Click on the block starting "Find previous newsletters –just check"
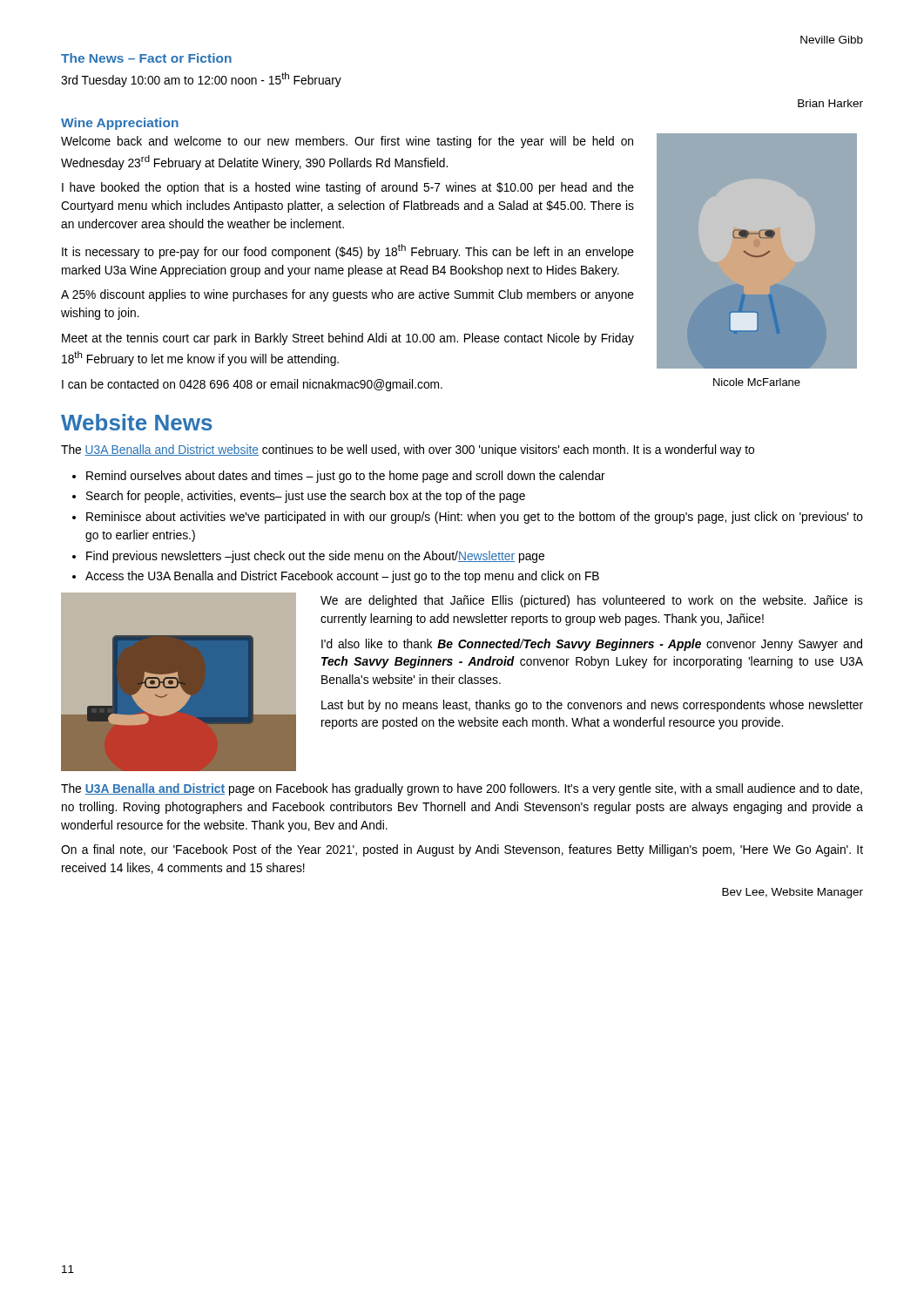Viewport: 924px width, 1307px height. 315,556
